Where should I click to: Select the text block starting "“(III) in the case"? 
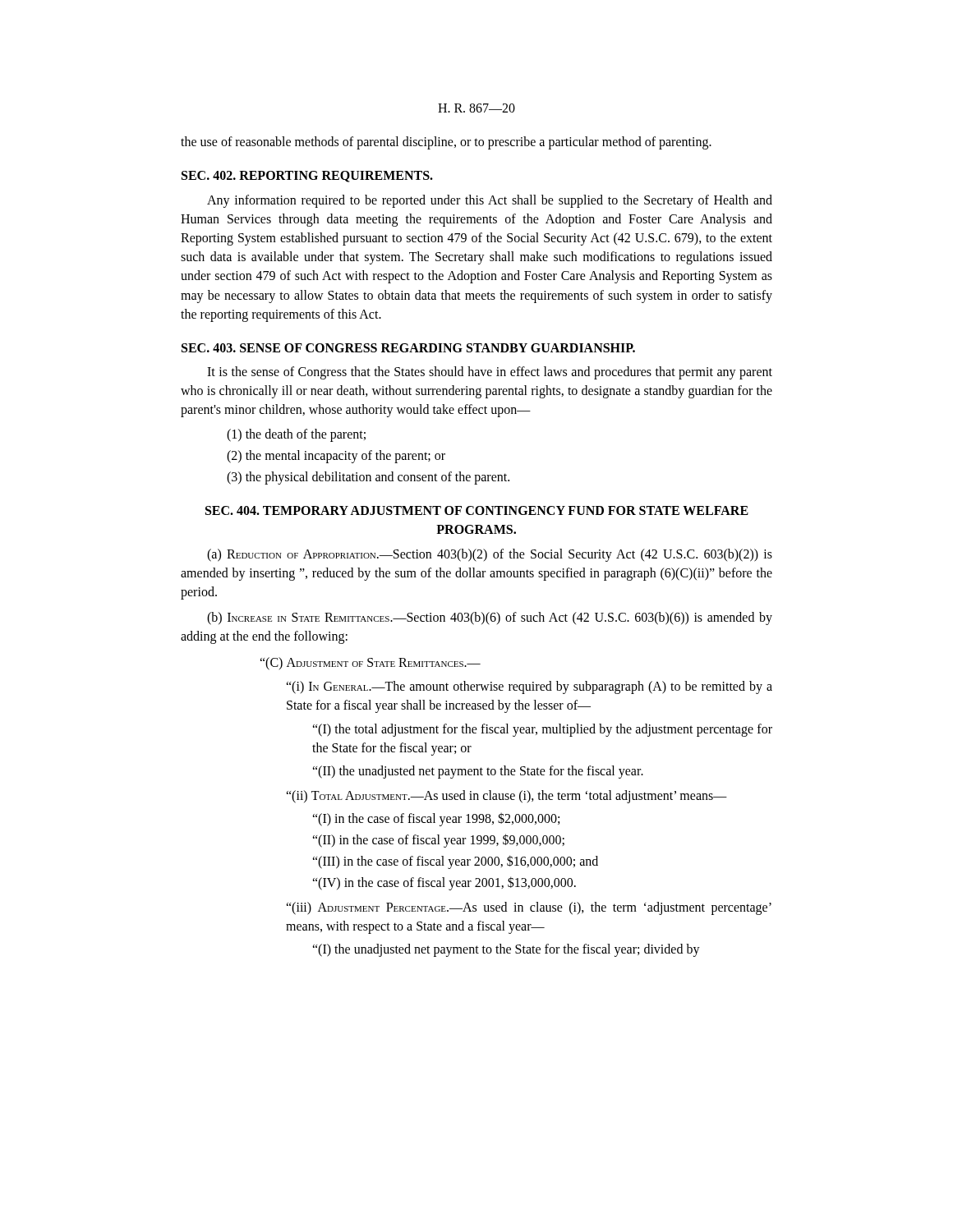455,861
